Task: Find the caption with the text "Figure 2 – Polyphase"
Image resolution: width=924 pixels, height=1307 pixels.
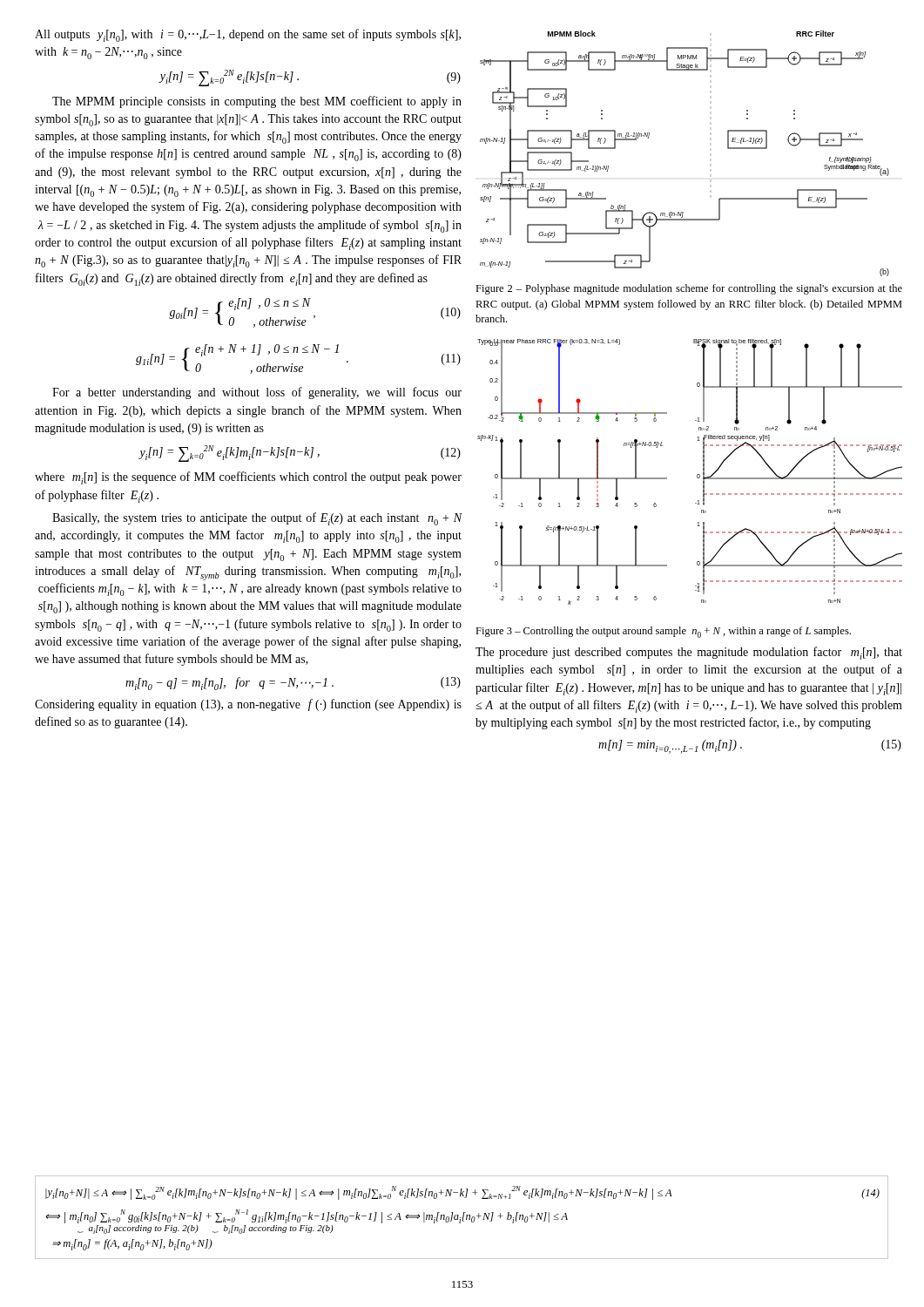Action: pyautogui.click(x=689, y=304)
